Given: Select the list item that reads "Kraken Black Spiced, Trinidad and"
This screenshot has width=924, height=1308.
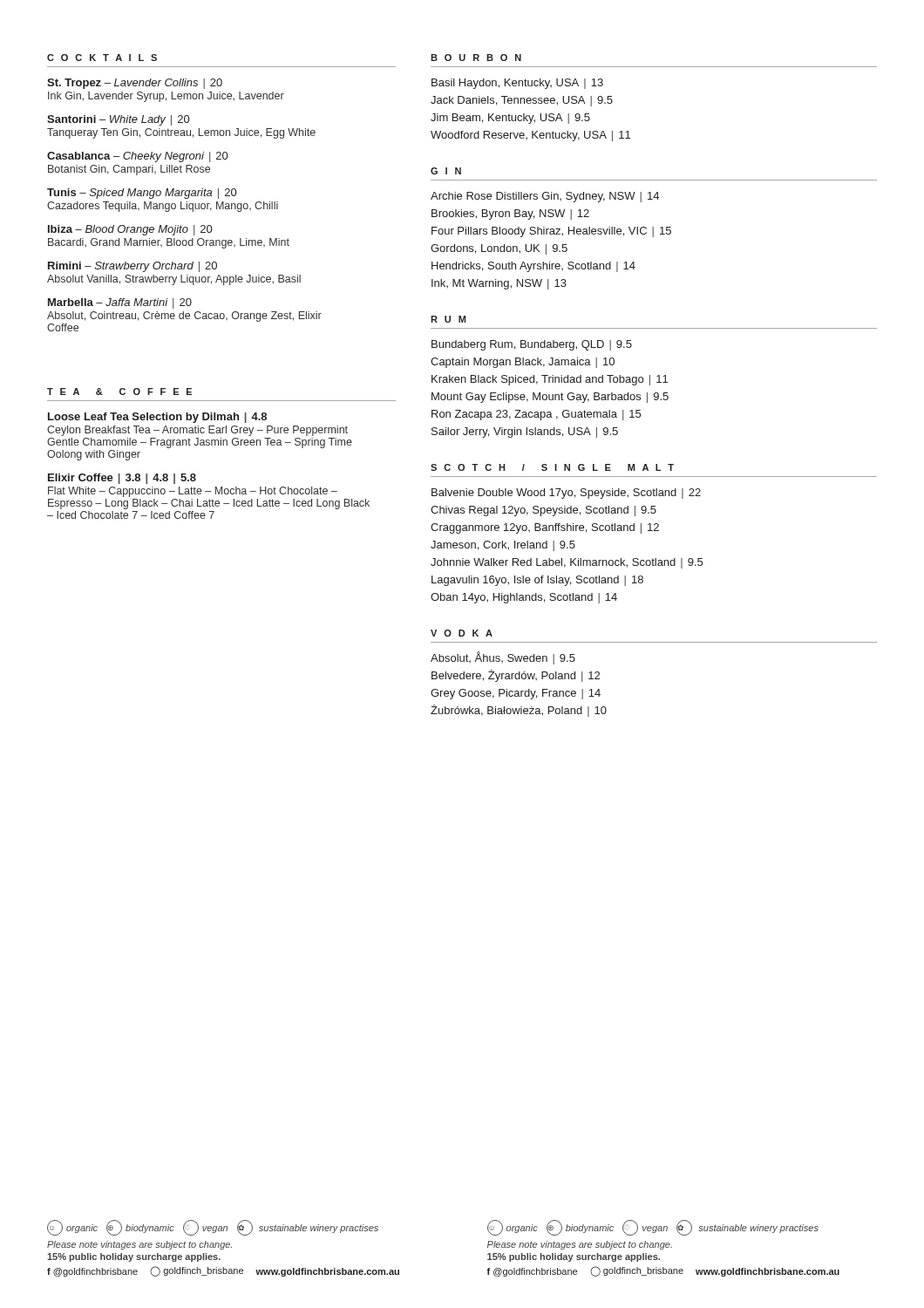Looking at the screenshot, I should [x=549, y=379].
